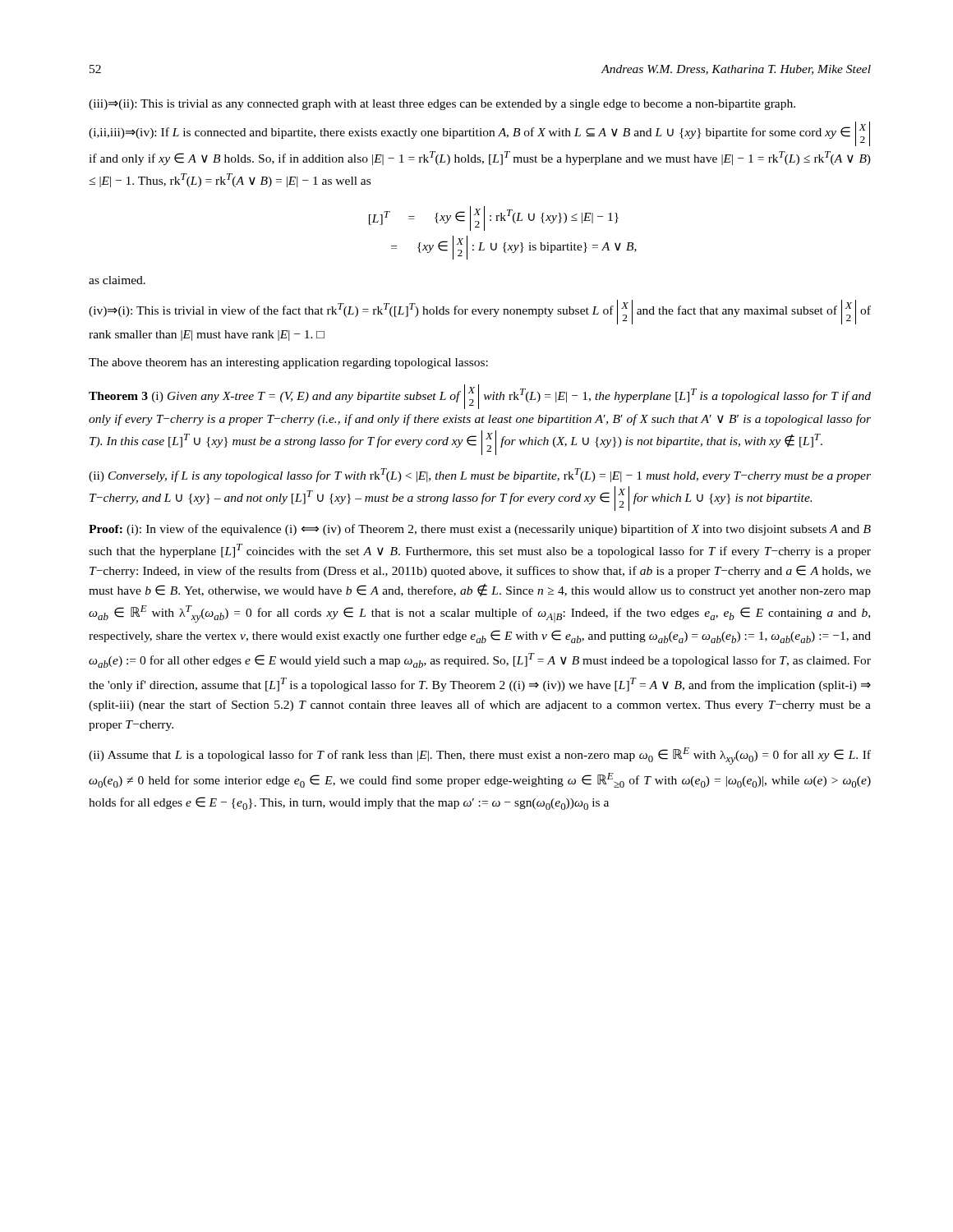The image size is (953, 1232).
Task: Find the text block with the text "(i,ii,iii)⇒(iv): If L is connected and bipartite,"
Action: click(480, 156)
